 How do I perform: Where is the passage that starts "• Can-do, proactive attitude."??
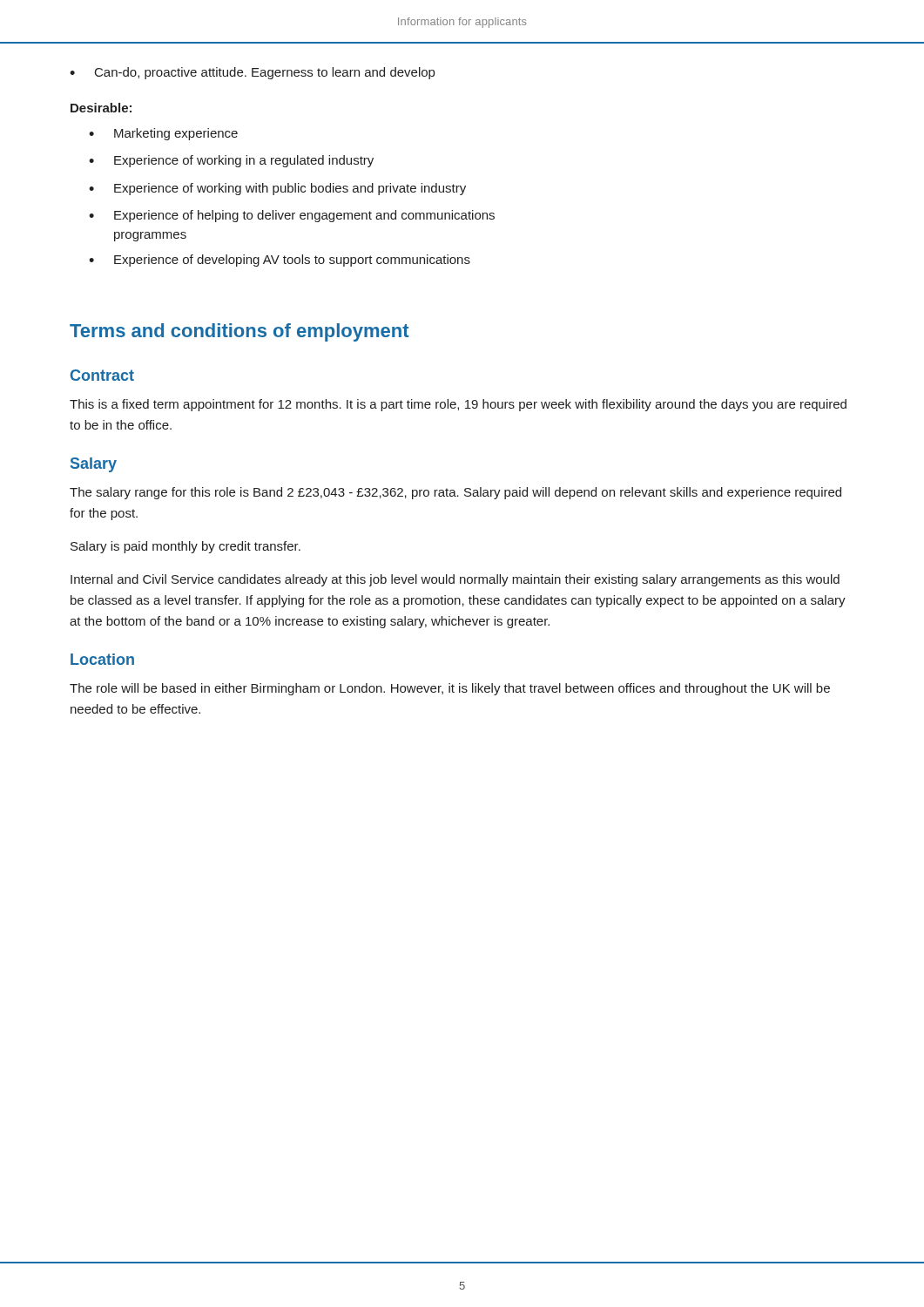coord(253,74)
